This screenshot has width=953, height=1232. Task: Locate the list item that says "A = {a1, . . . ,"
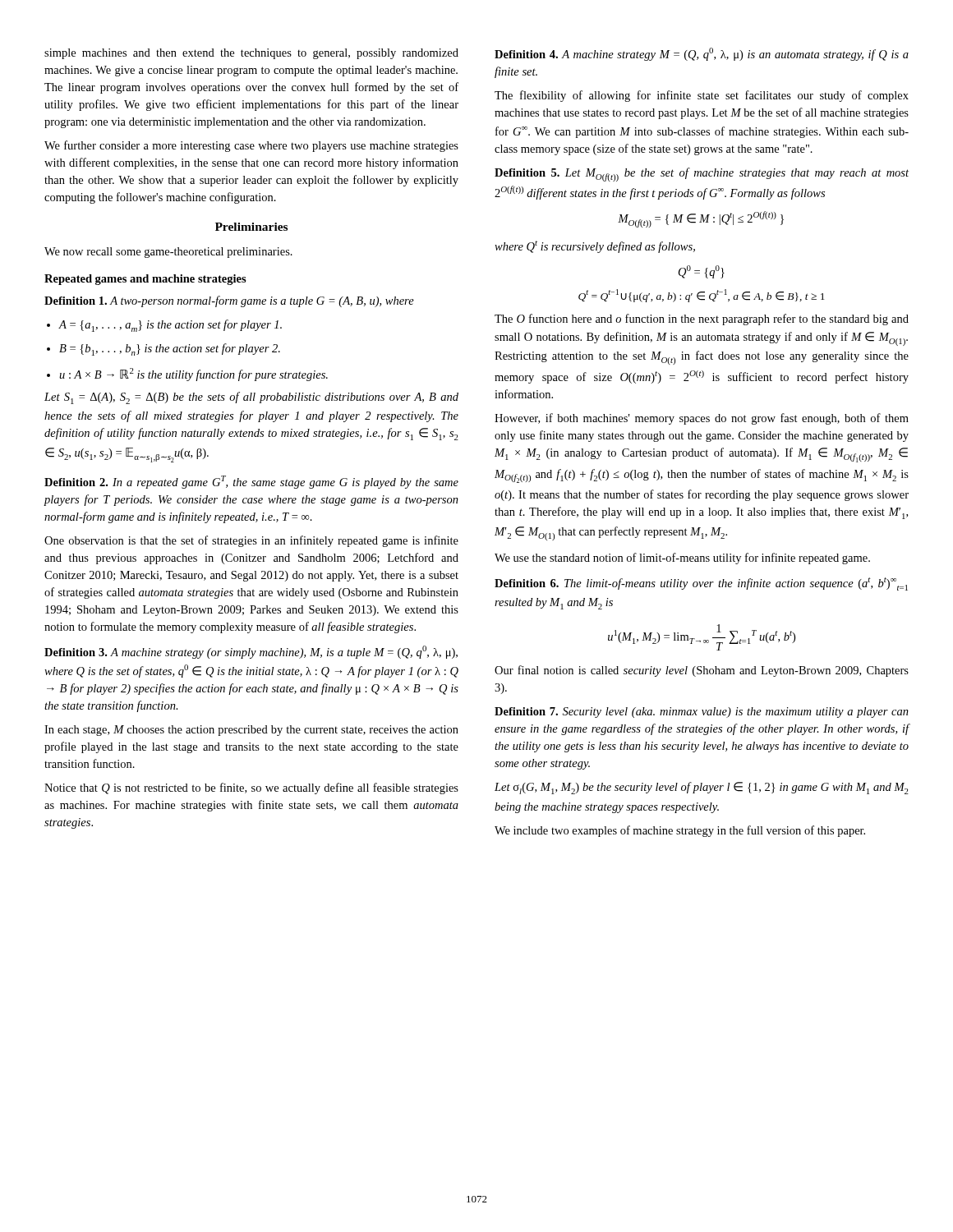click(x=259, y=326)
